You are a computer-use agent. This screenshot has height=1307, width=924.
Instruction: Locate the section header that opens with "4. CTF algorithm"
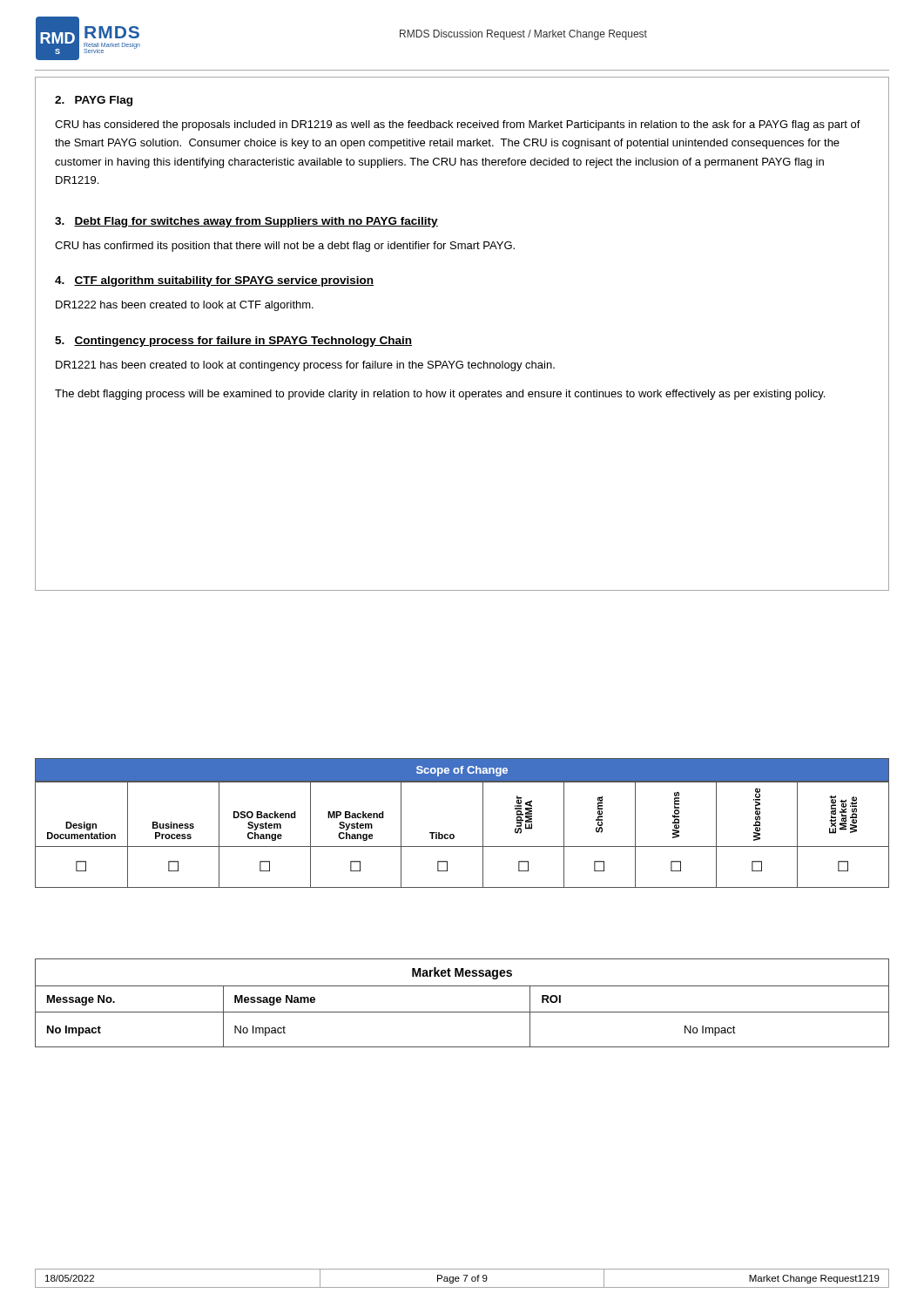214,280
